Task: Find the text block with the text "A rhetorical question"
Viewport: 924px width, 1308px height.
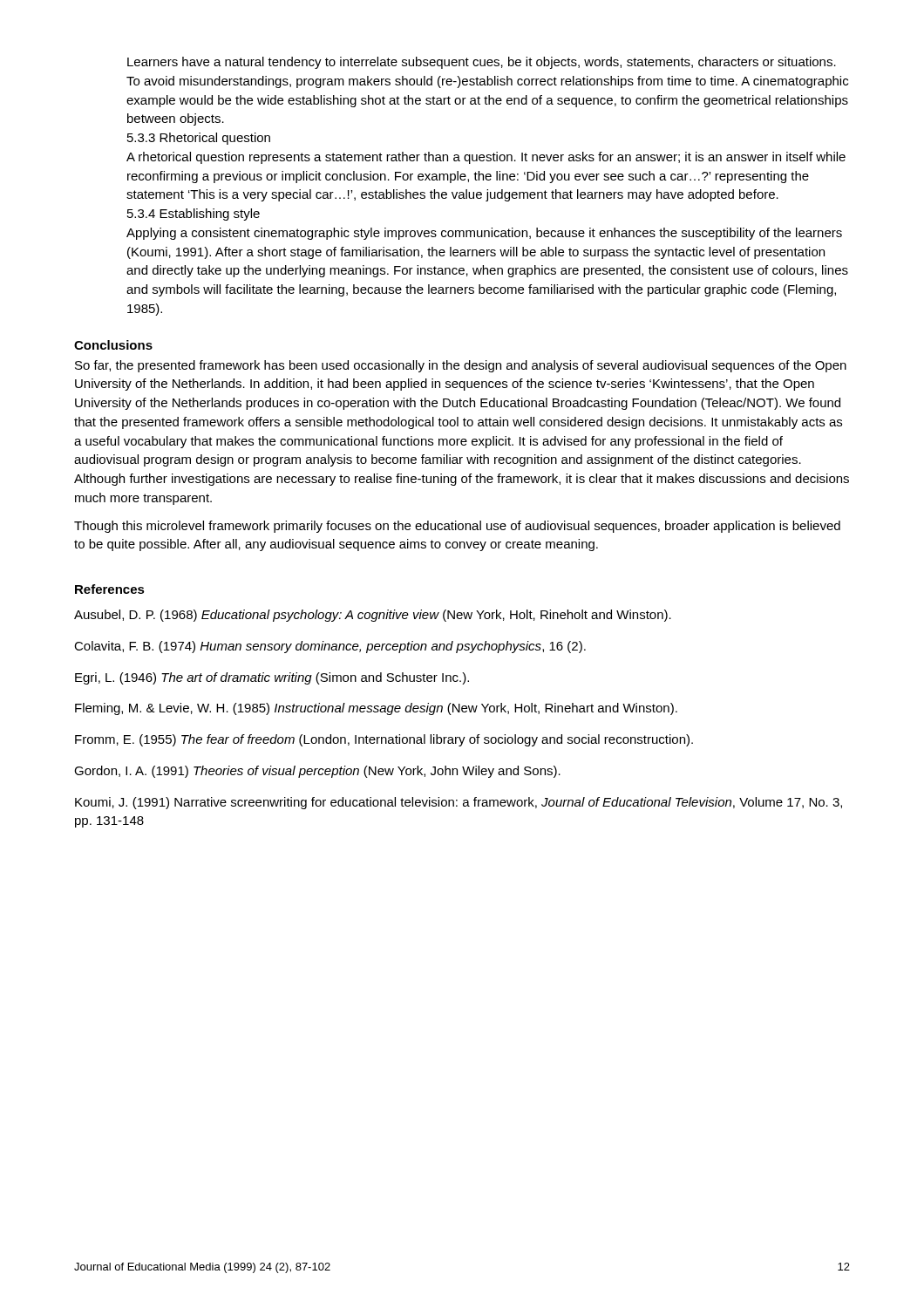Action: coord(488,176)
